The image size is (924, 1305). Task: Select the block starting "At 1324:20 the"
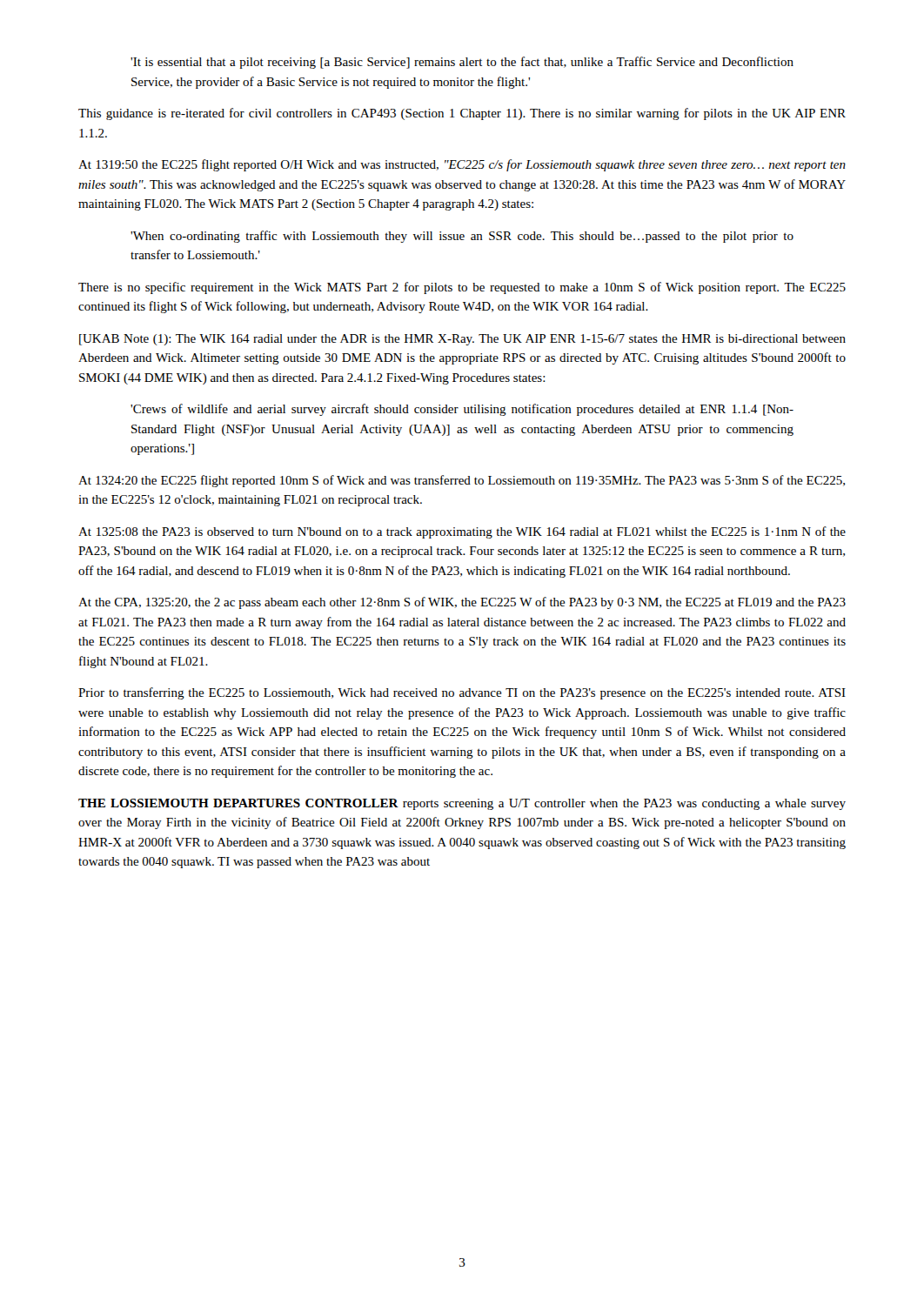(x=462, y=490)
